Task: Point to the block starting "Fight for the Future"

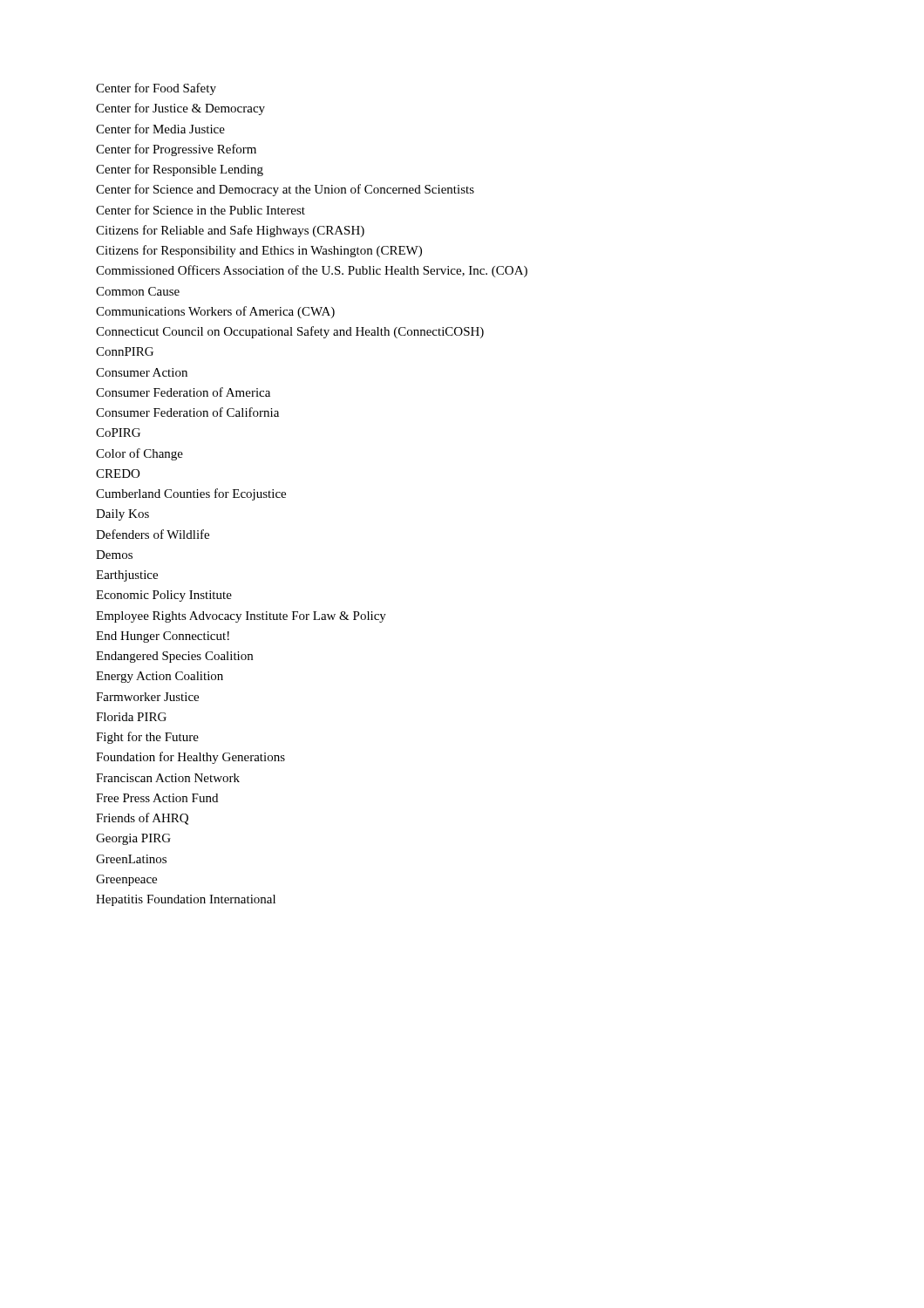Action: coord(147,737)
